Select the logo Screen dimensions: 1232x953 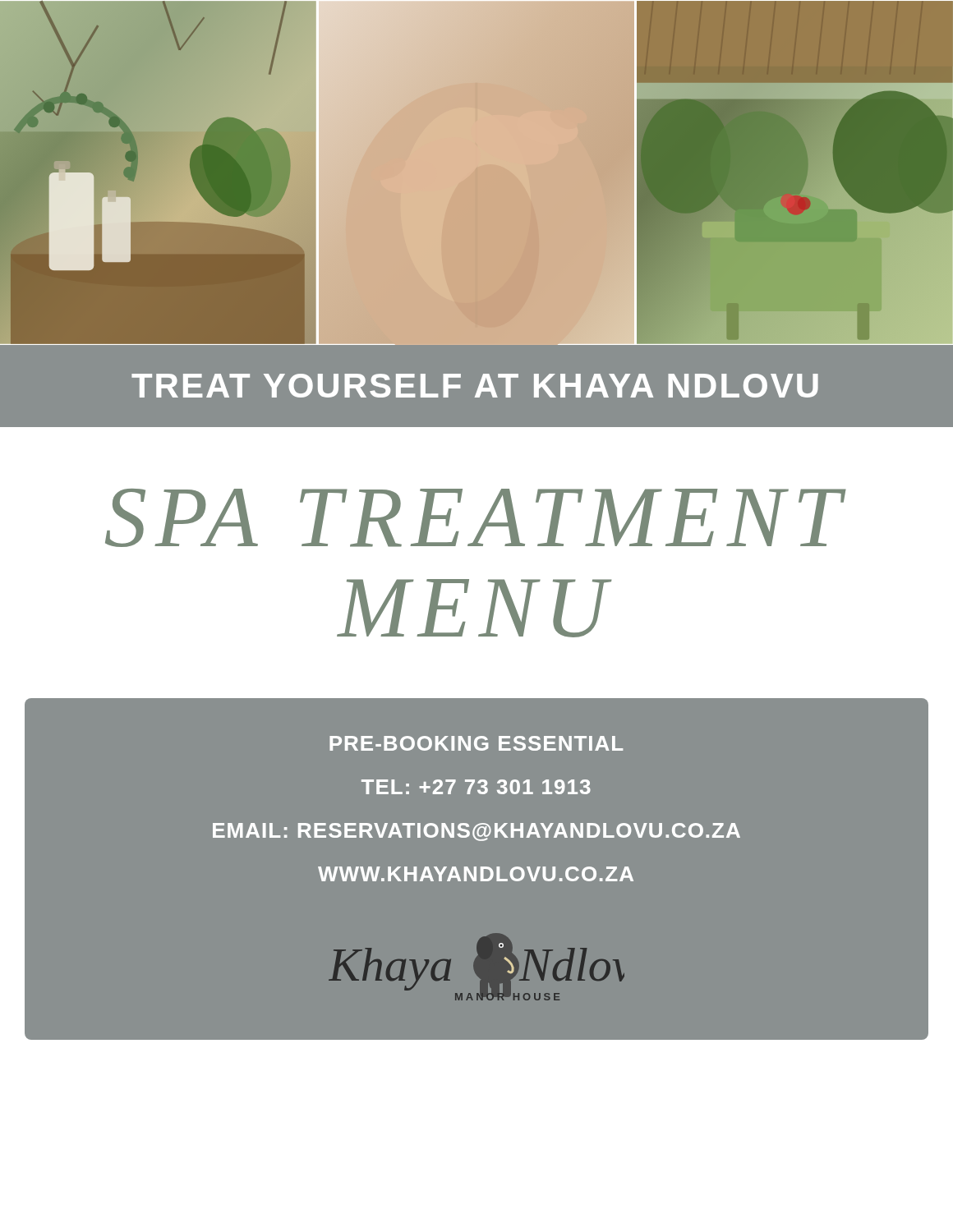pos(476,962)
